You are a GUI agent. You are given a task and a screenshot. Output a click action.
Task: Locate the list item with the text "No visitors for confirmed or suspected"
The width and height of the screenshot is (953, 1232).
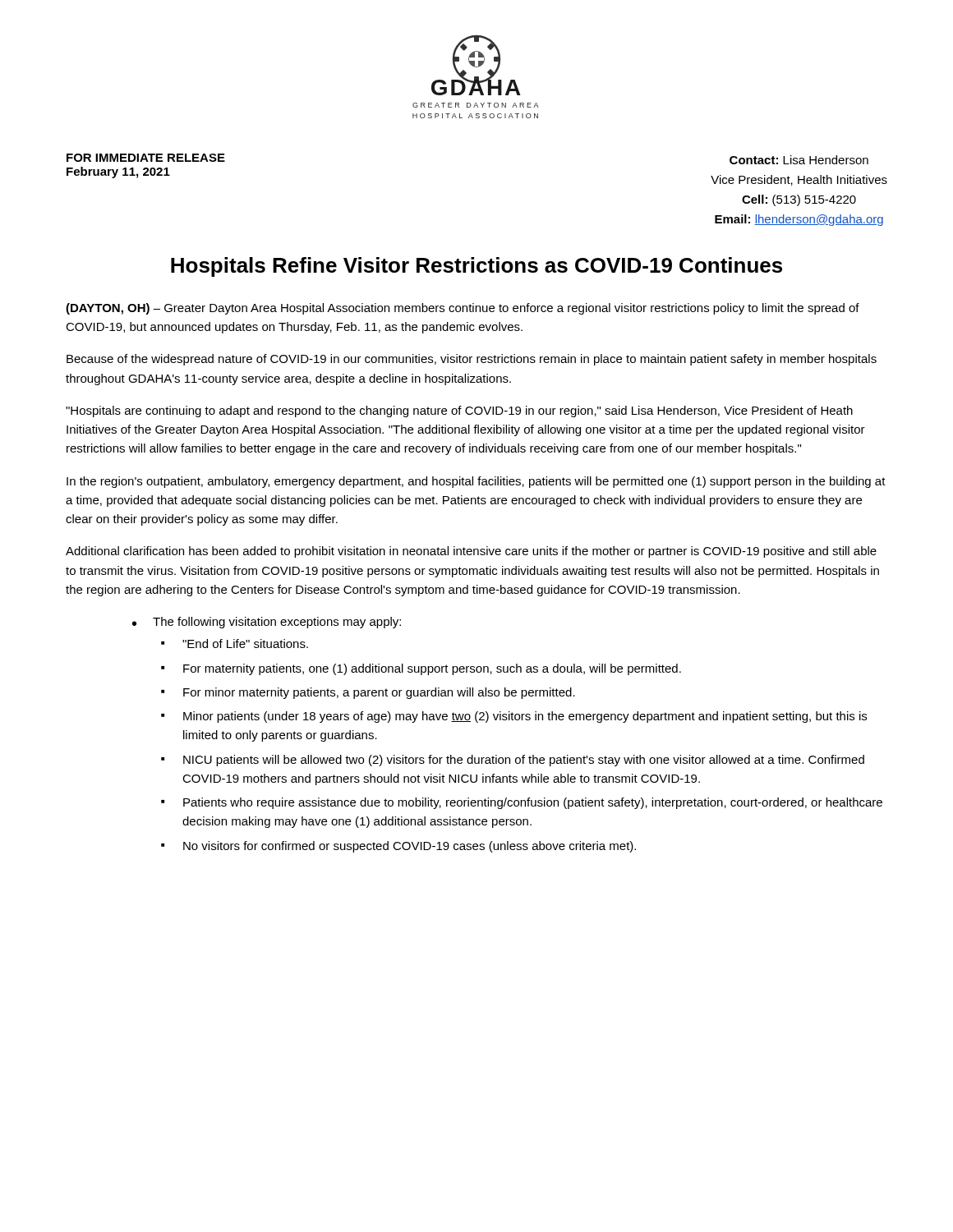point(410,845)
